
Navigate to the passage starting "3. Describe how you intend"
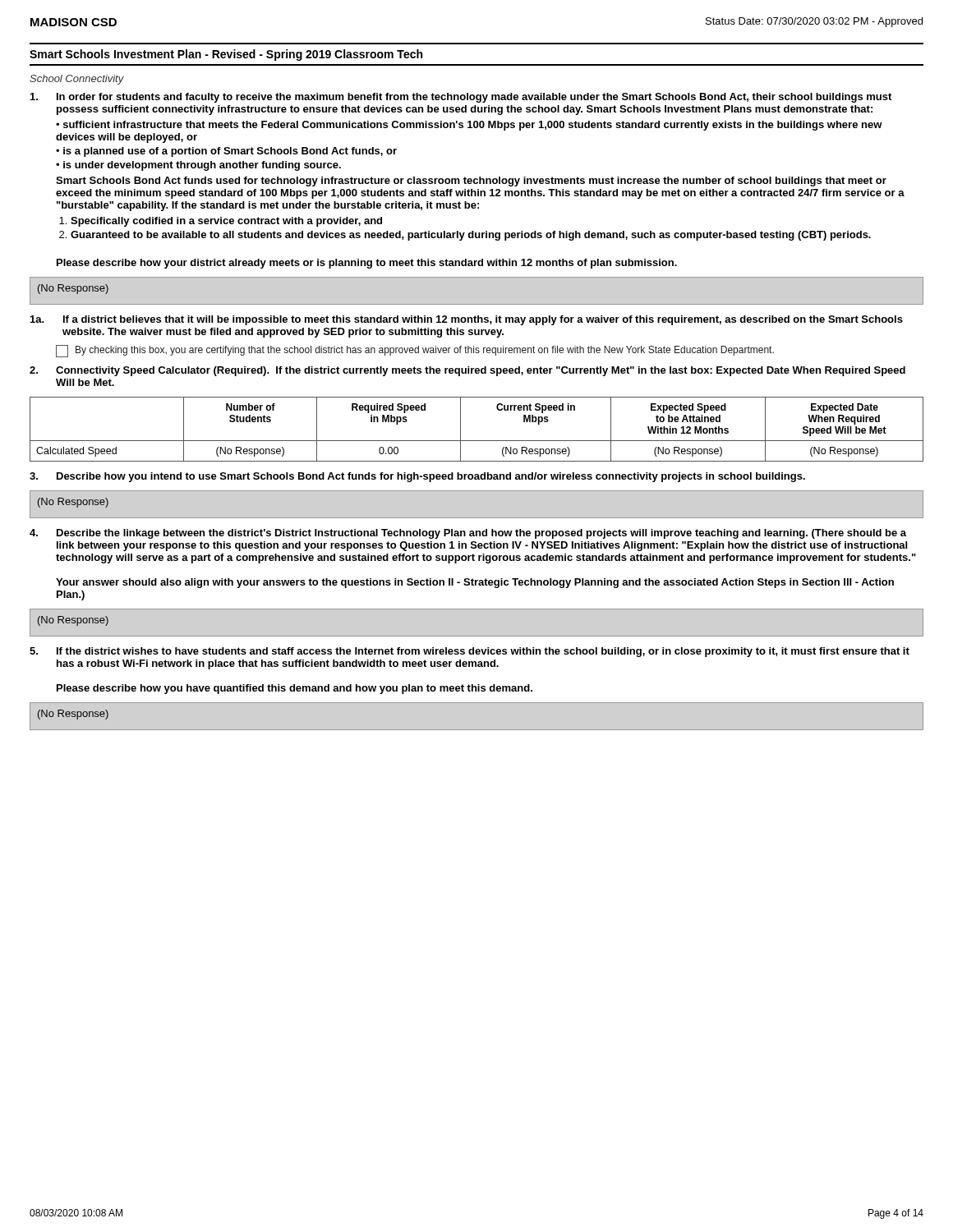point(476,476)
